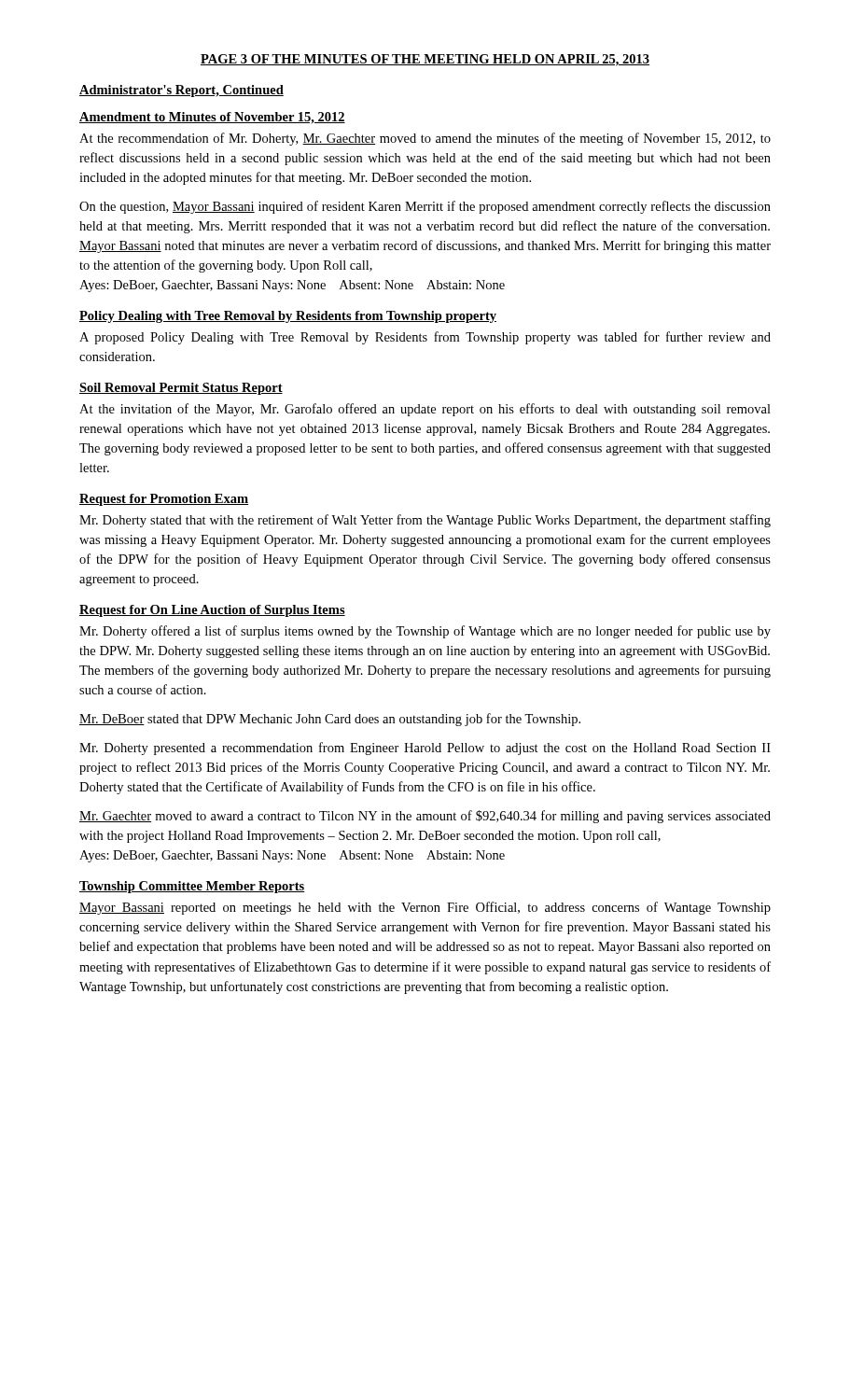Locate the section header containing "Request for On"

pos(212,610)
